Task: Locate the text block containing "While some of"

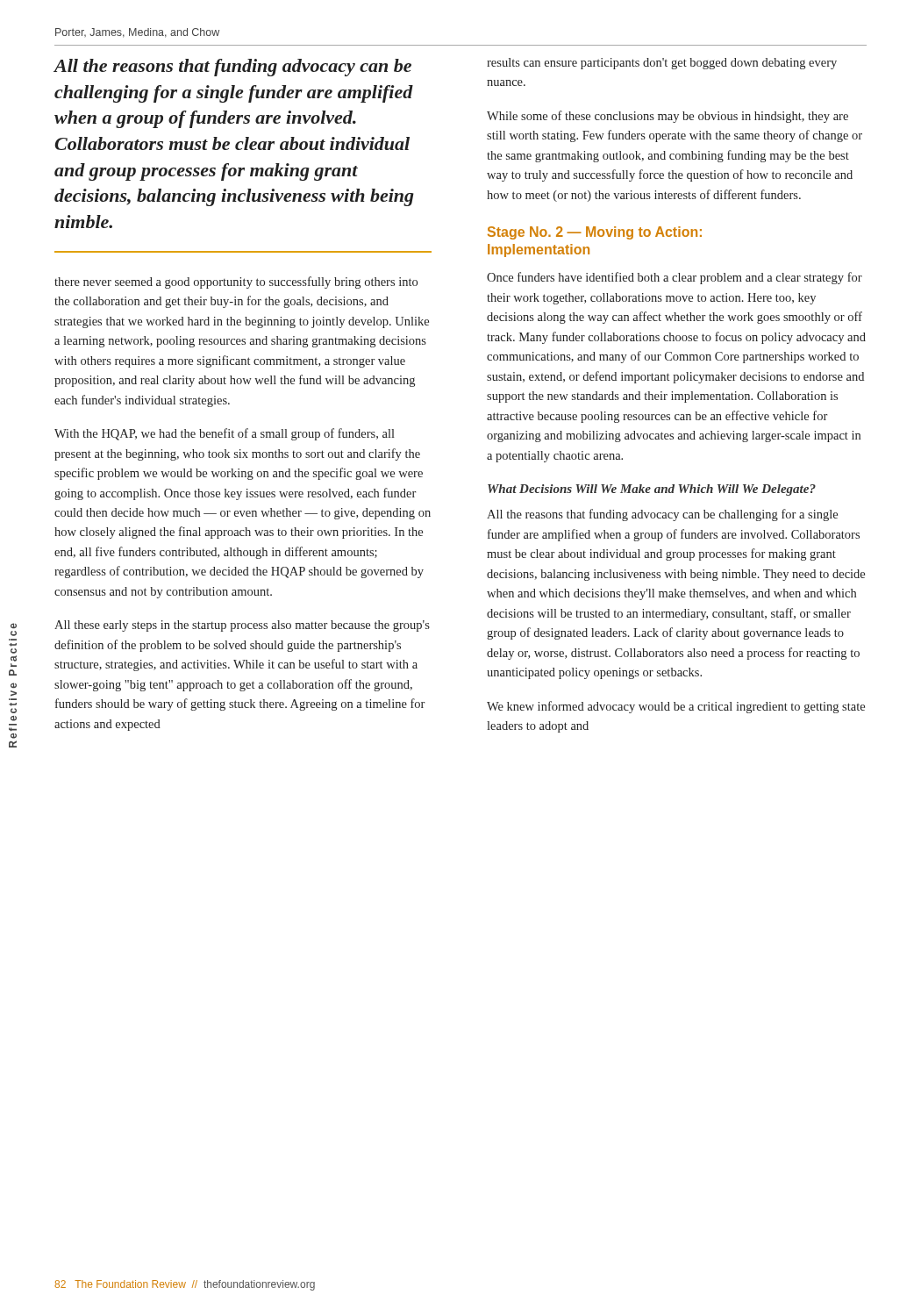Action: tap(675, 155)
